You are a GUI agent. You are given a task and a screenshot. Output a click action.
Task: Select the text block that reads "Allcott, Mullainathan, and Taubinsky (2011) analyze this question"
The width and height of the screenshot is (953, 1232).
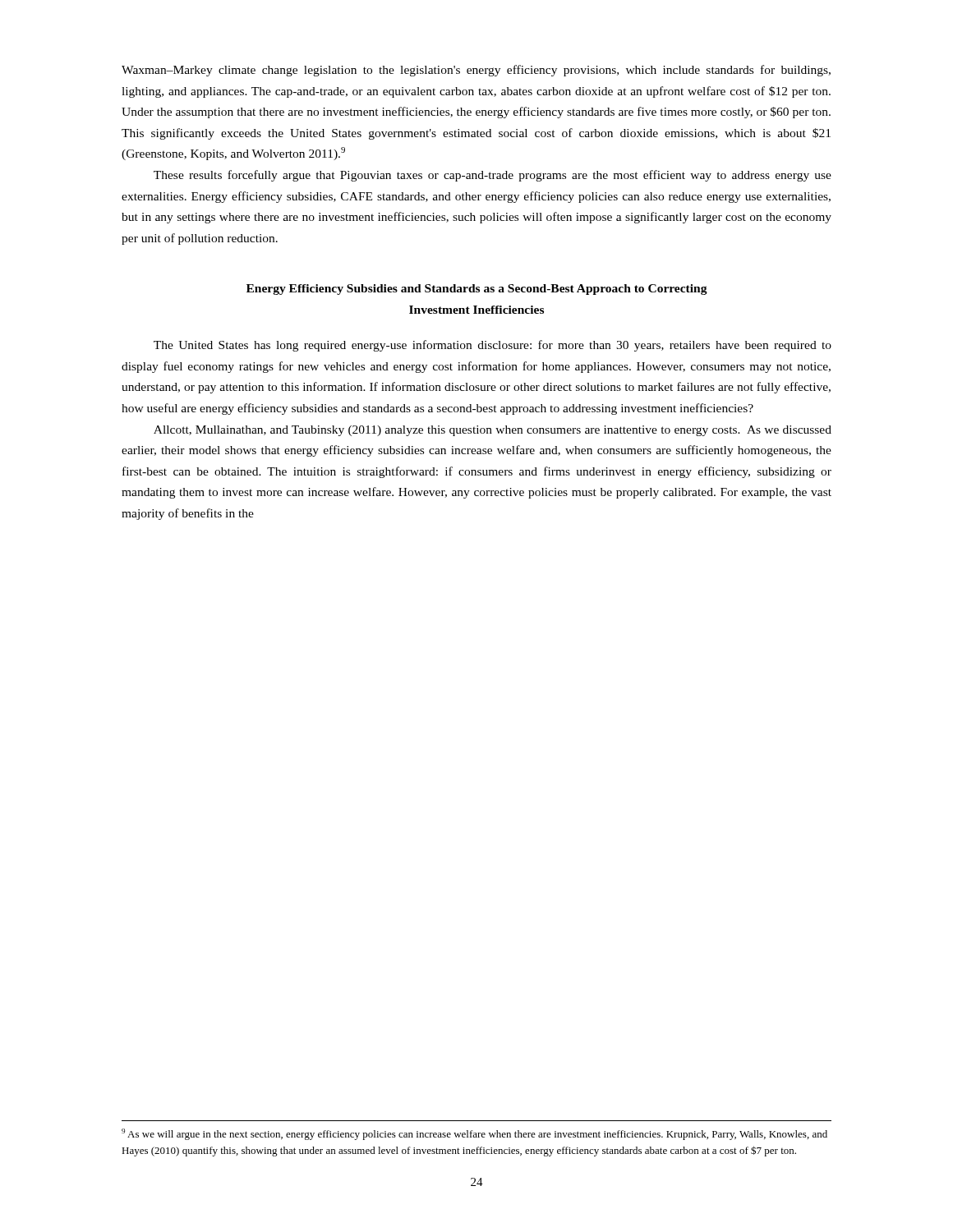tap(476, 471)
